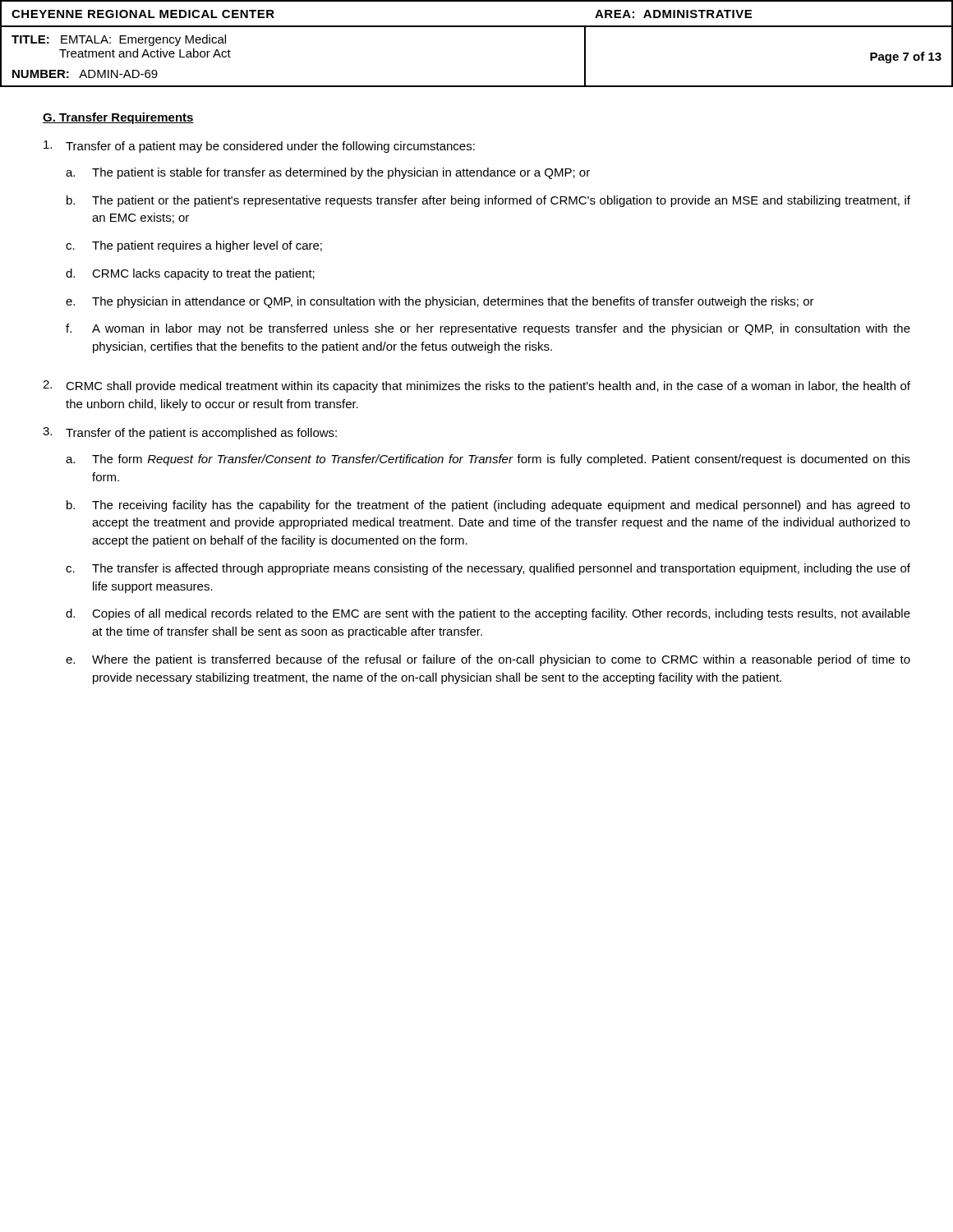Click on the text starting "3. Transfer of the"

(x=476, y=560)
